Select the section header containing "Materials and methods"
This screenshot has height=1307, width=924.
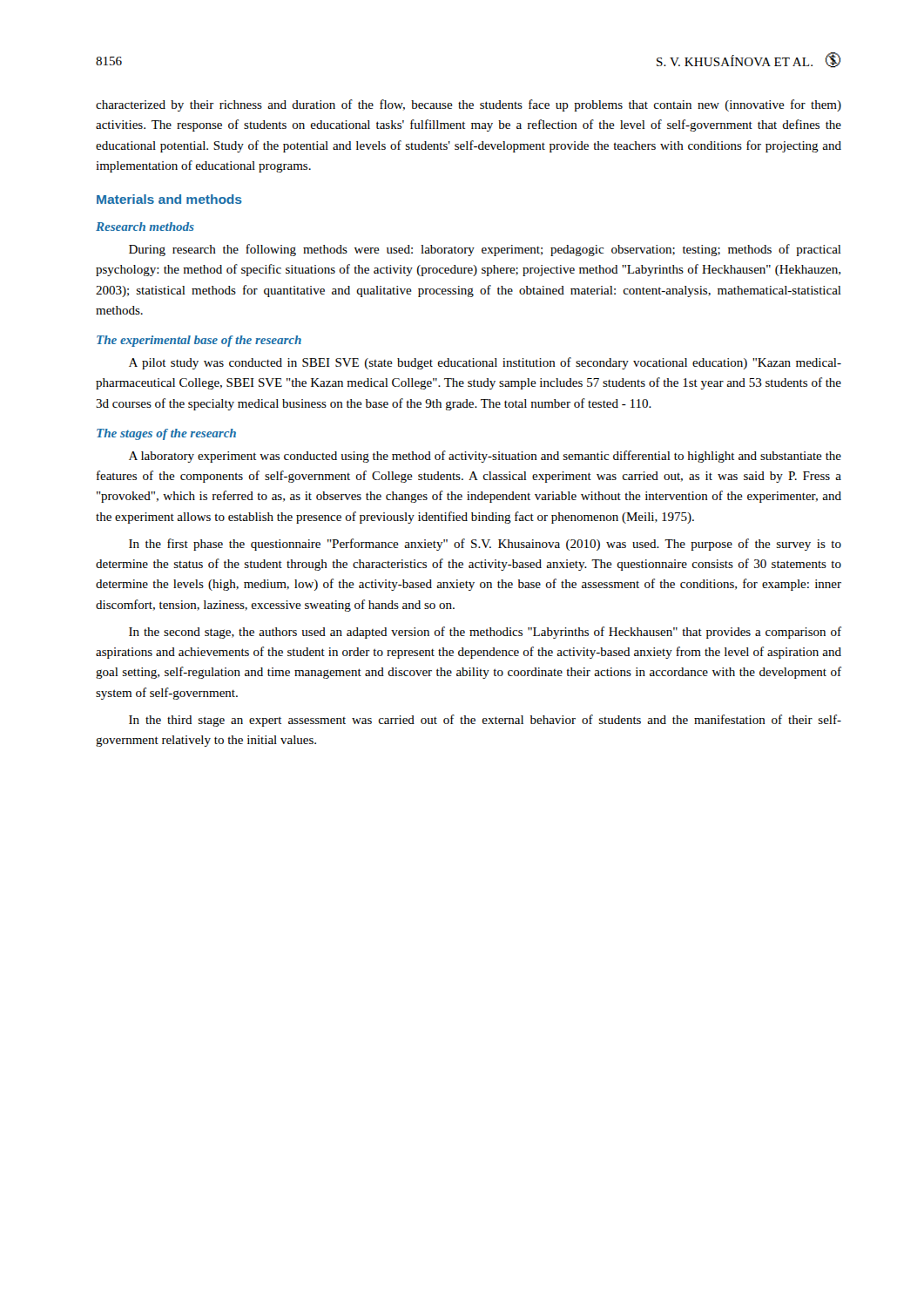click(169, 199)
